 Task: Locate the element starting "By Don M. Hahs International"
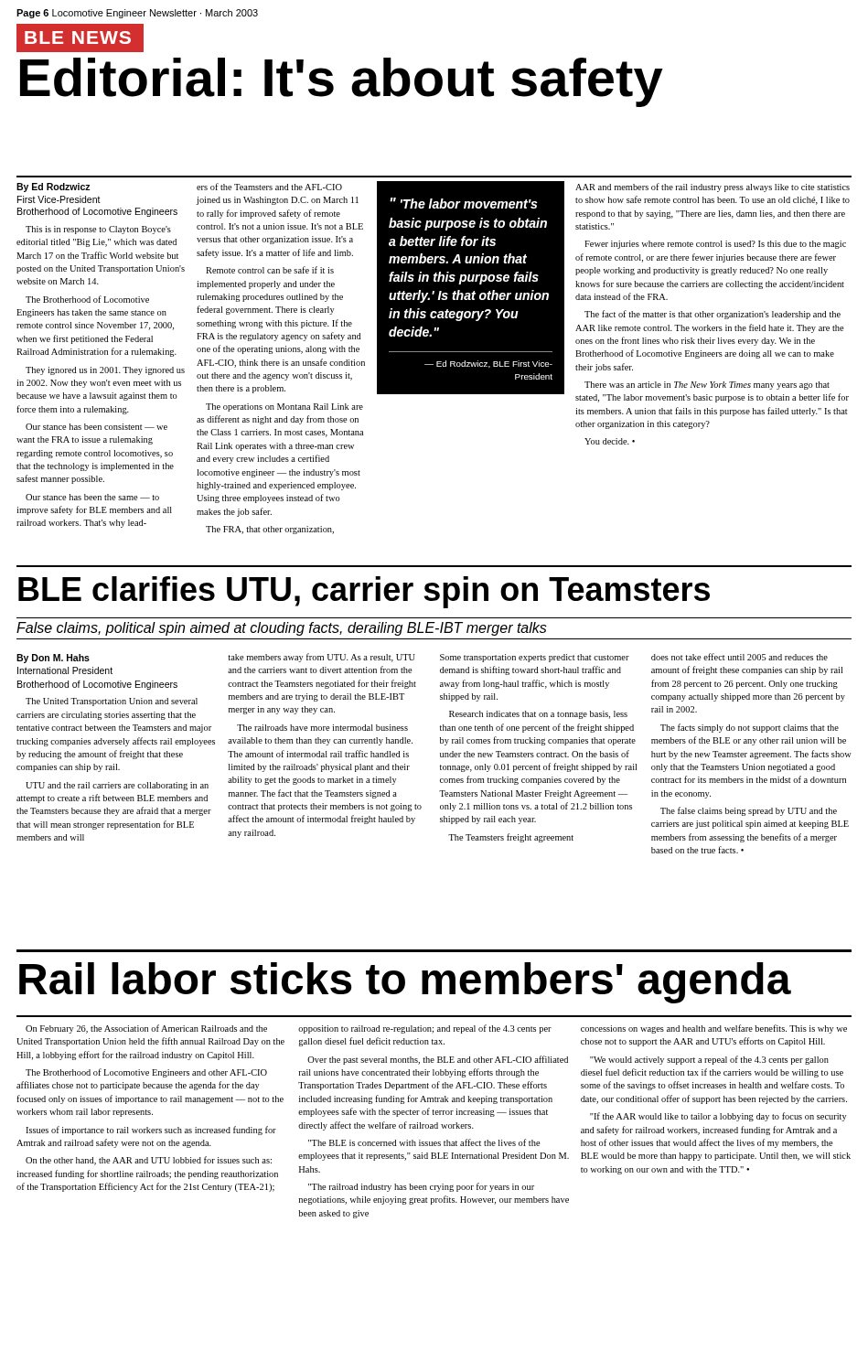click(117, 748)
